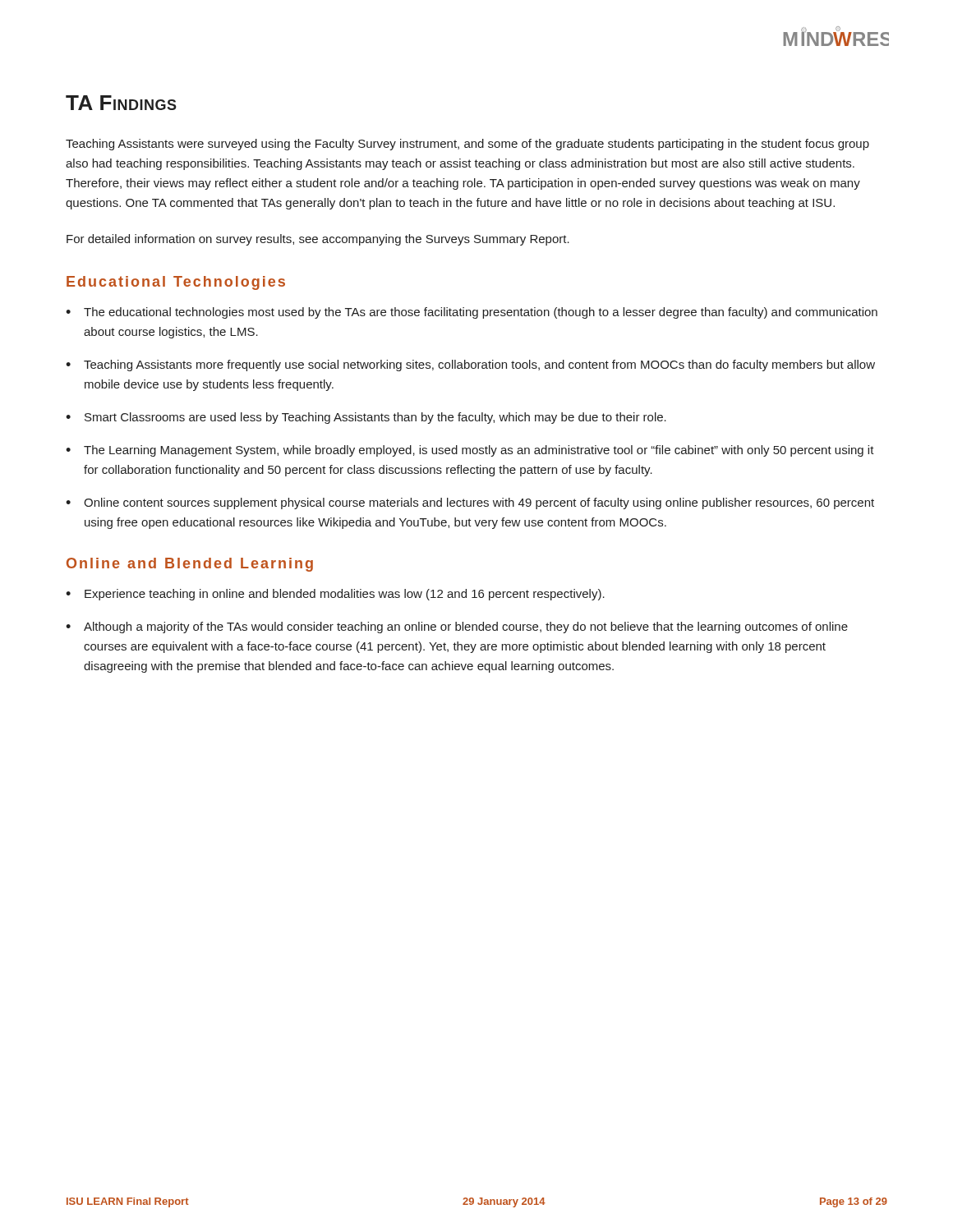Select the passage starting "• Smart Classrooms"
This screenshot has width=953, height=1232.
pyautogui.click(x=476, y=417)
